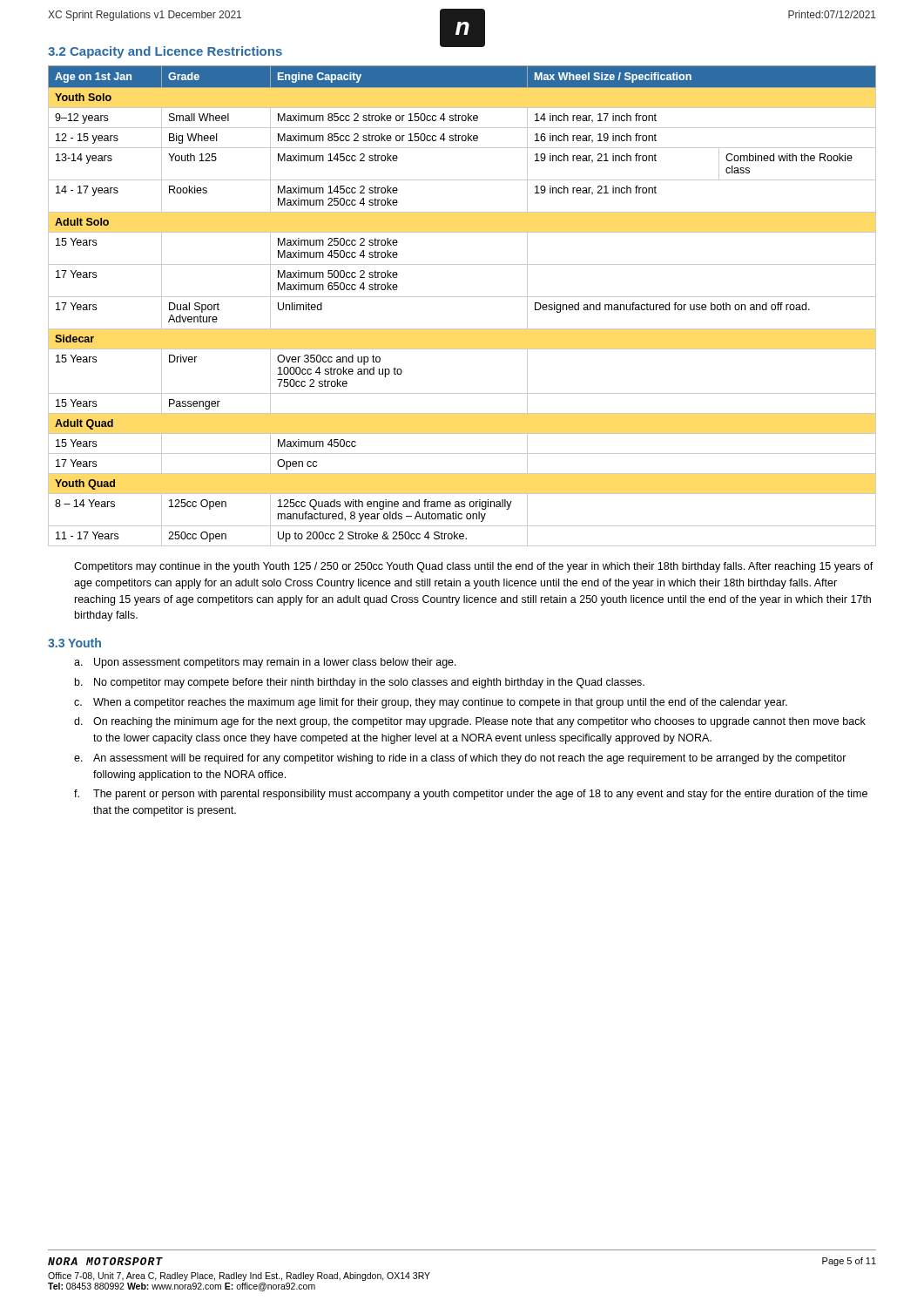Image resolution: width=924 pixels, height=1307 pixels.
Task: Locate the list item that reads "b. No competitor may"
Action: [x=475, y=682]
